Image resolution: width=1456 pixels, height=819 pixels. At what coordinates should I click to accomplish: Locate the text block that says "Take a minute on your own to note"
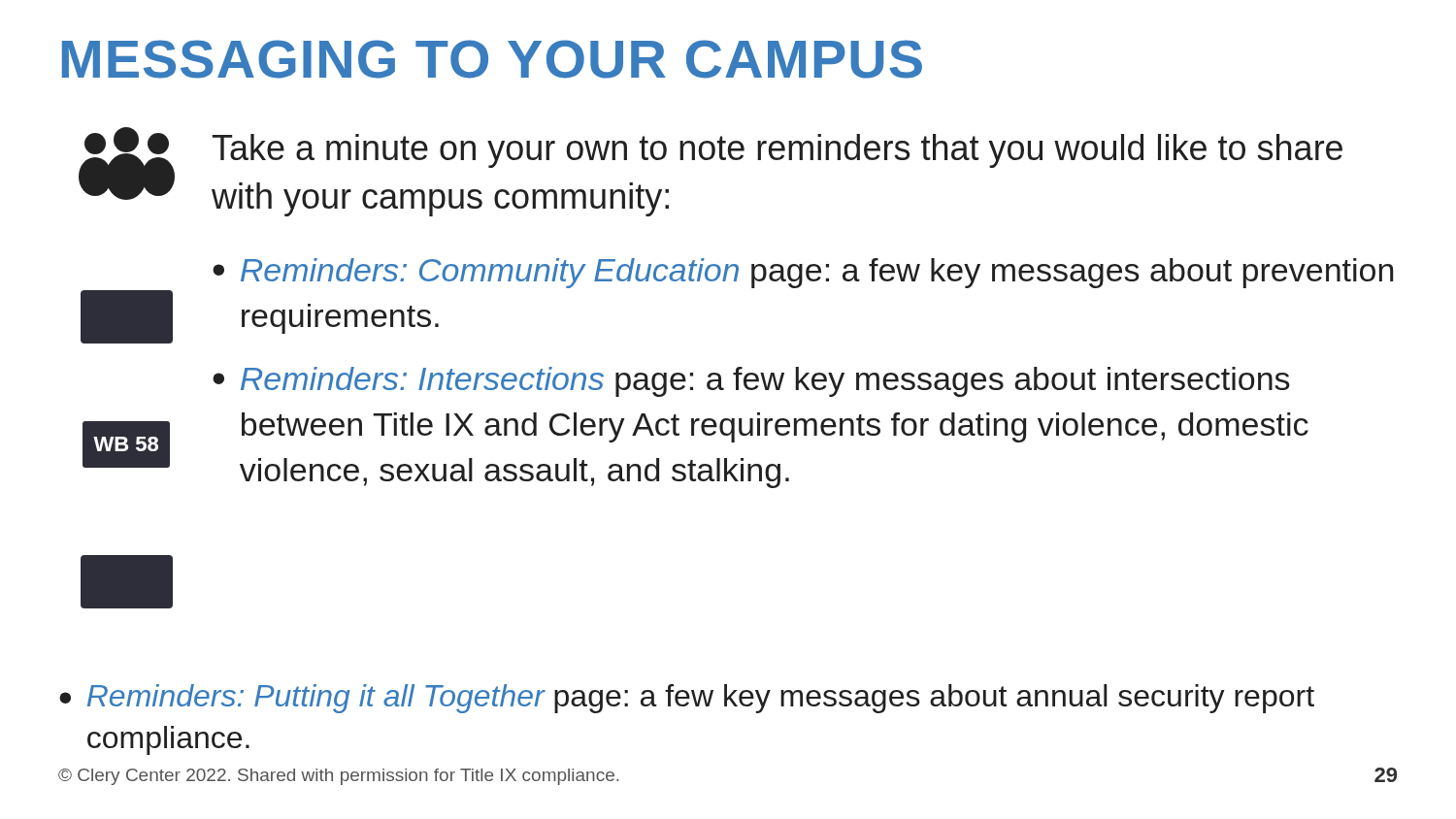pyautogui.click(x=778, y=172)
